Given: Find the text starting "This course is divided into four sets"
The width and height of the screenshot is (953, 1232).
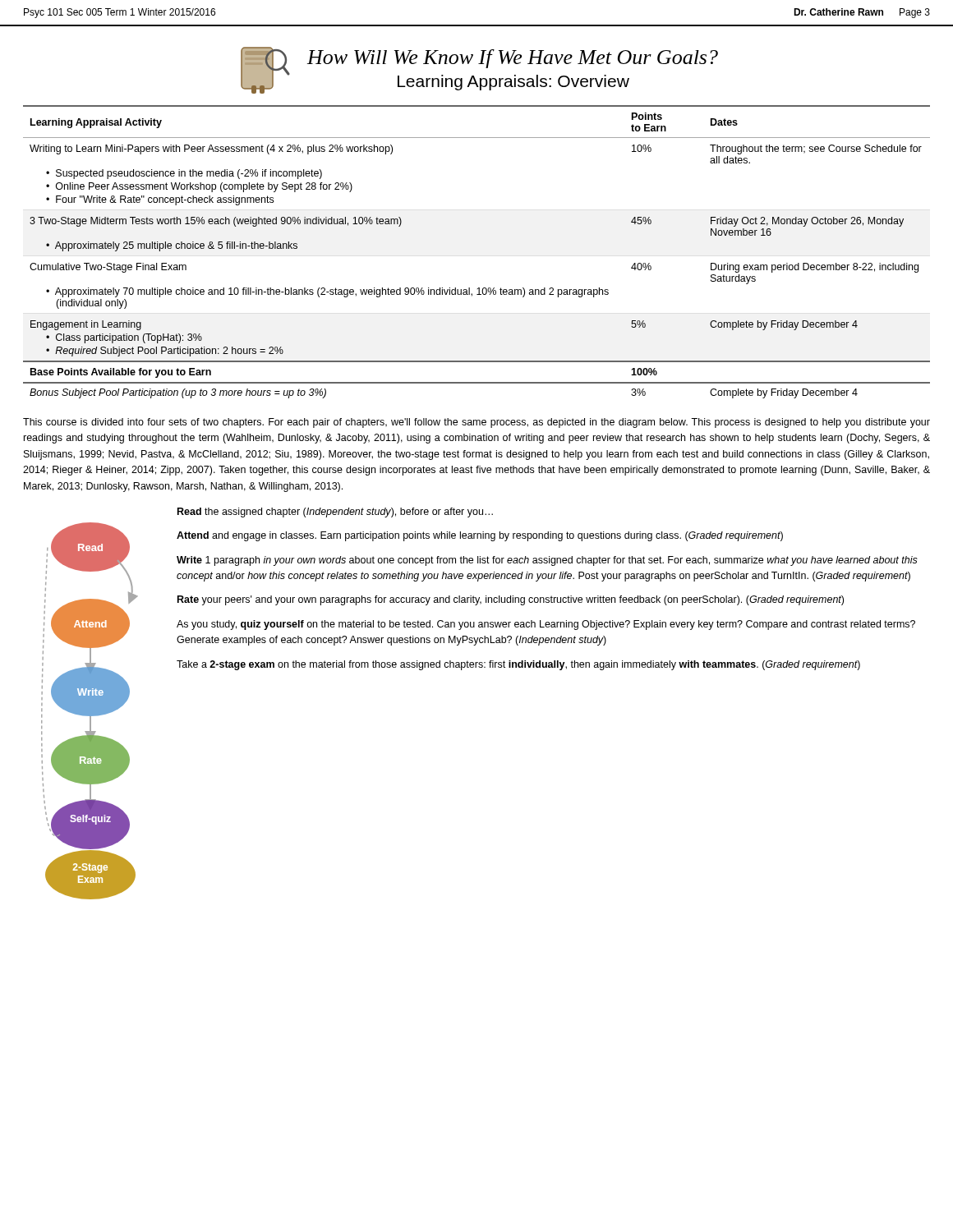Looking at the screenshot, I should tap(476, 454).
